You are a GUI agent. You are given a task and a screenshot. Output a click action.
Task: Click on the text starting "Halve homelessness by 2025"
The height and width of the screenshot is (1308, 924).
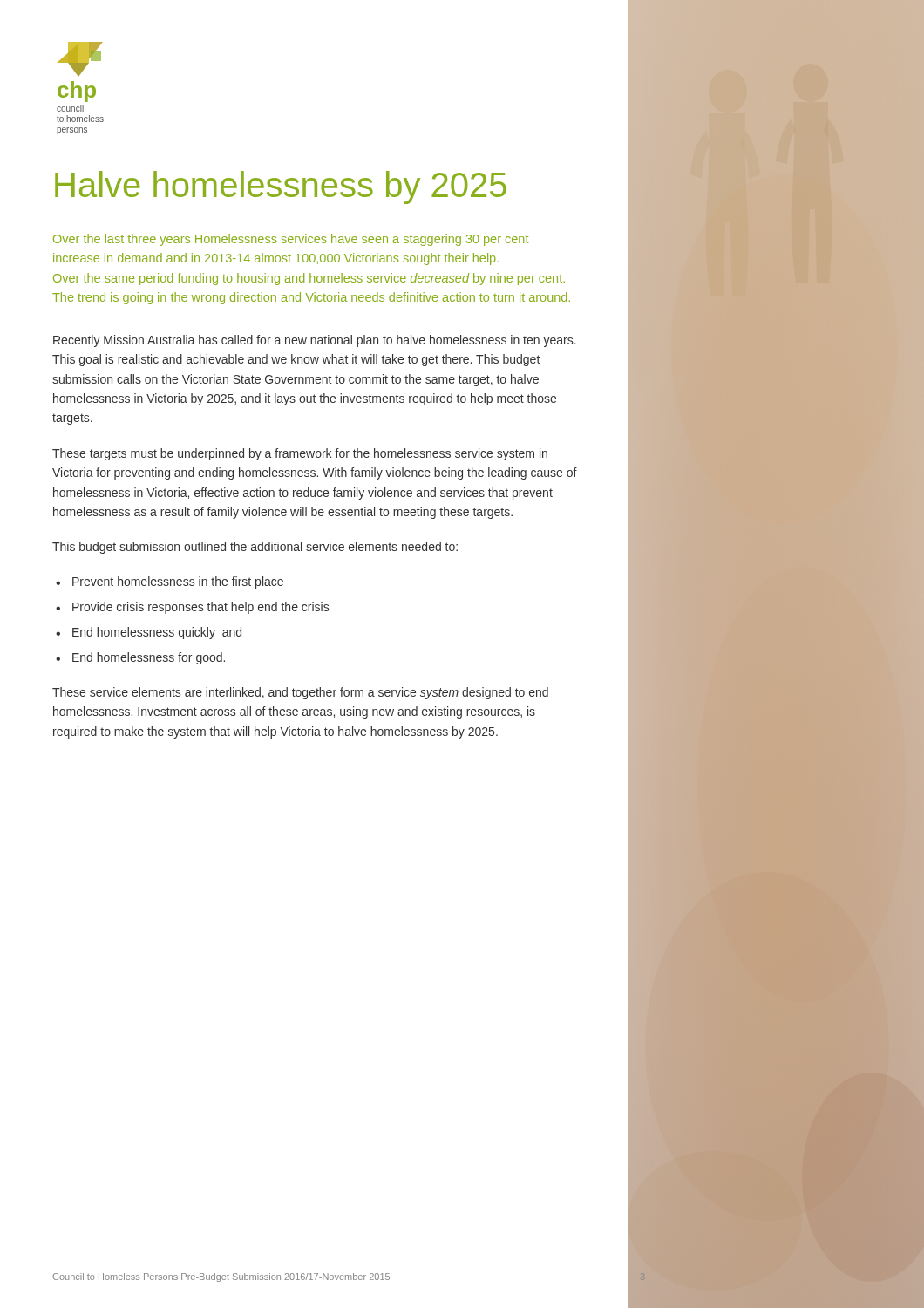pos(280,185)
